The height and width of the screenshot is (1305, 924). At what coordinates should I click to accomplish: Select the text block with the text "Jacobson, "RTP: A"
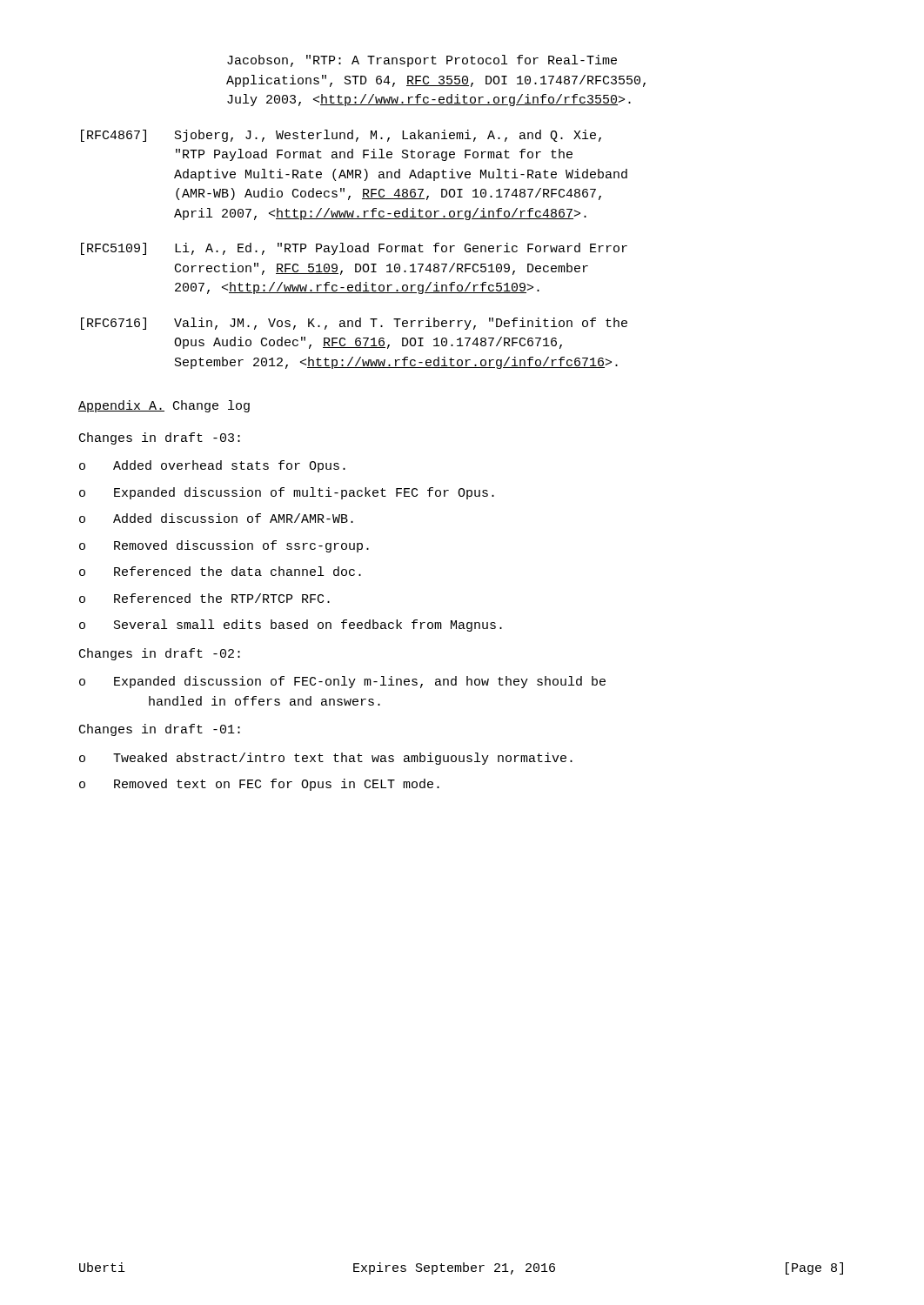pos(438,81)
